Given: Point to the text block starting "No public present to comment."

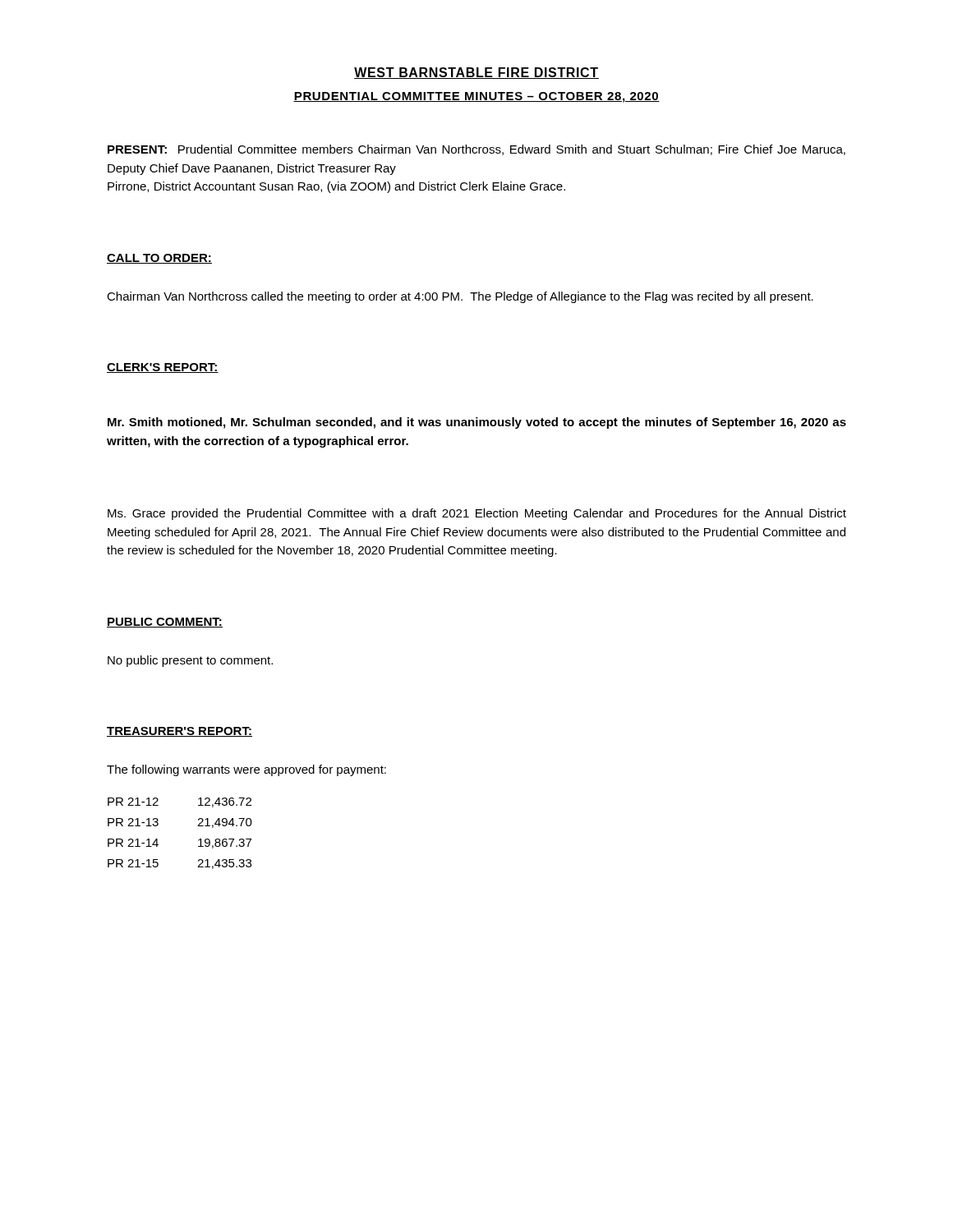Looking at the screenshot, I should tap(190, 660).
